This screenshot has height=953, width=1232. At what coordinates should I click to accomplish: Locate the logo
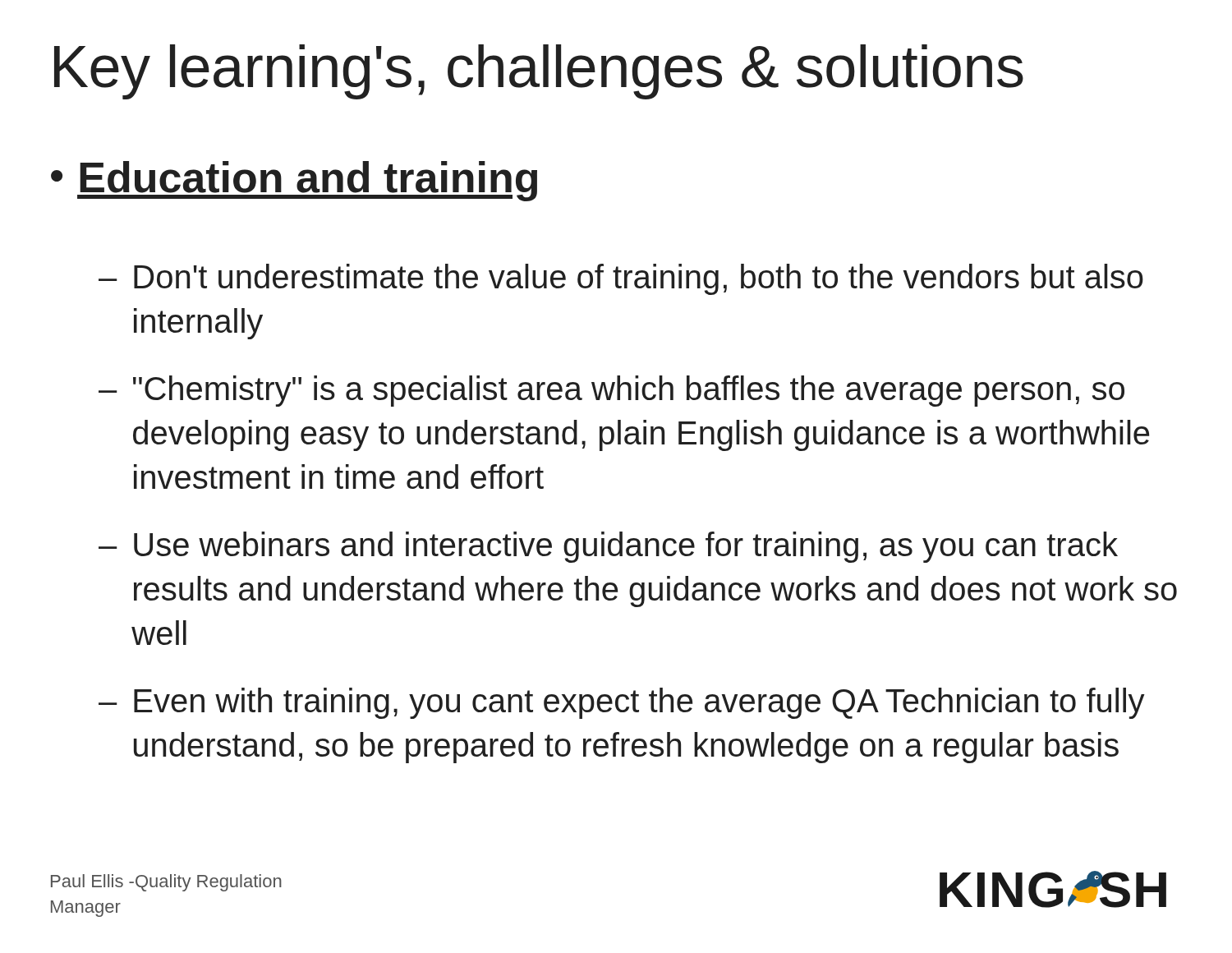(1051, 890)
